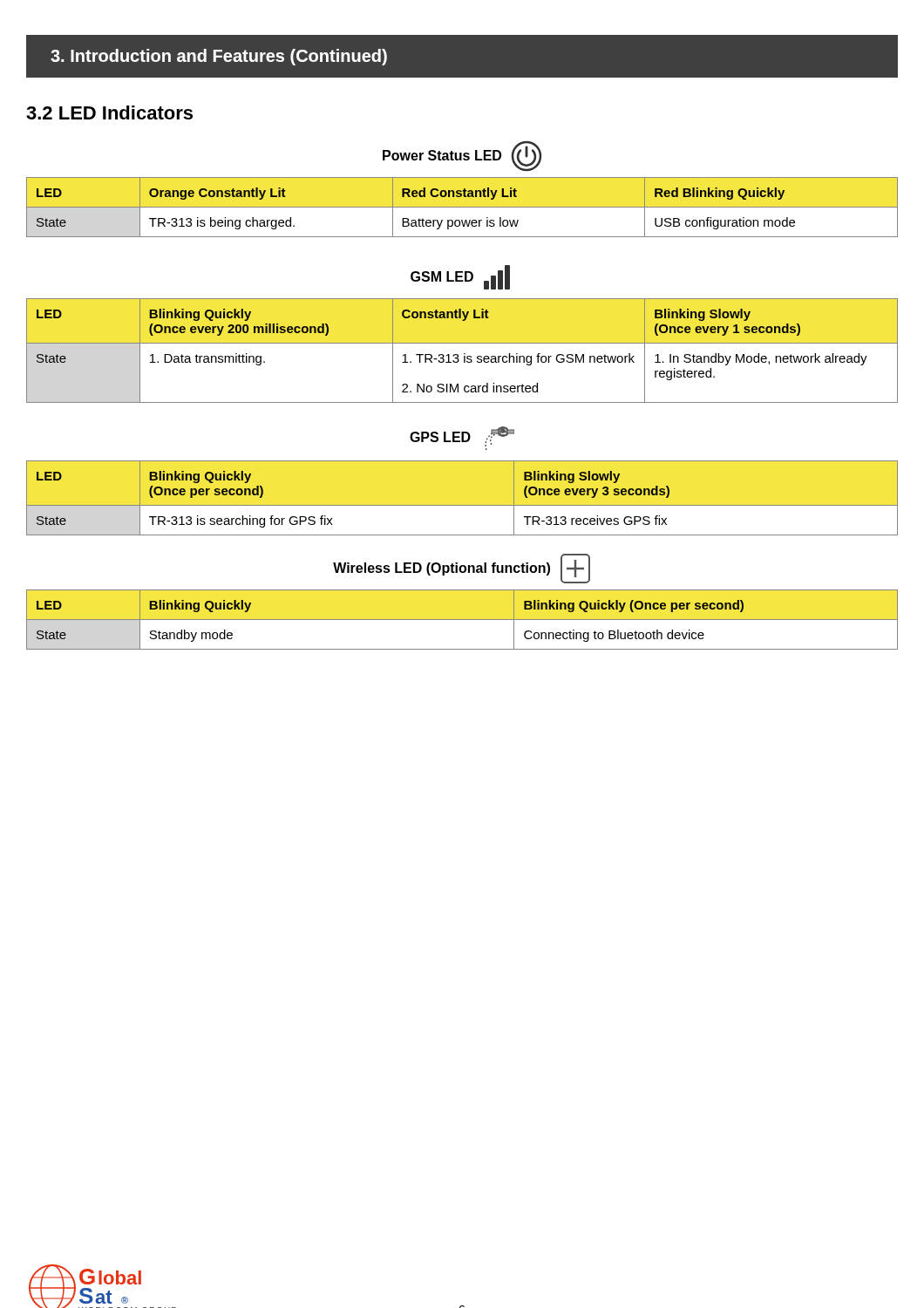Find the block starting "GSM LED"
The image size is (924, 1308).
pyautogui.click(x=462, y=277)
